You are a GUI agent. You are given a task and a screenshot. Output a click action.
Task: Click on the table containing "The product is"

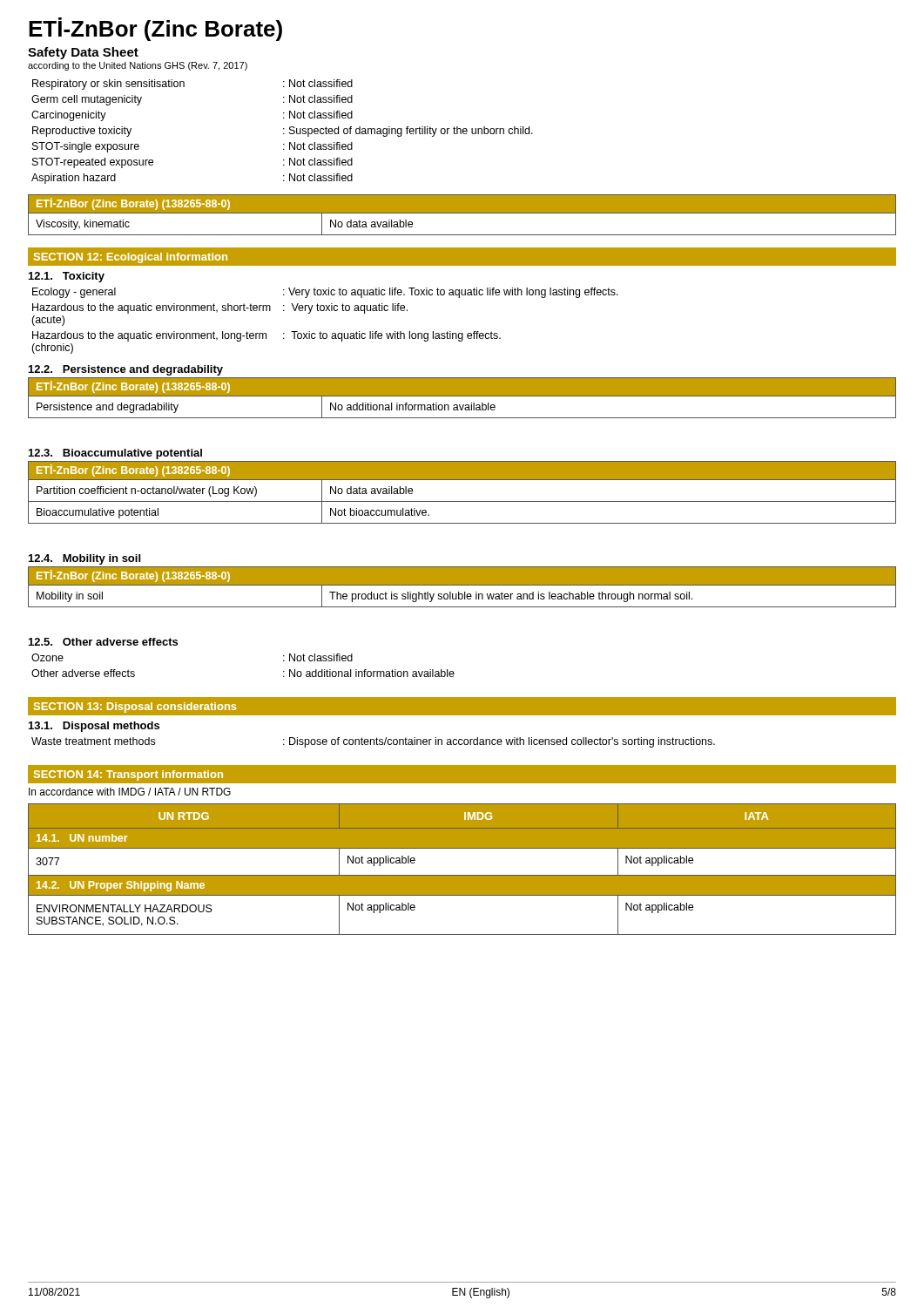462,597
